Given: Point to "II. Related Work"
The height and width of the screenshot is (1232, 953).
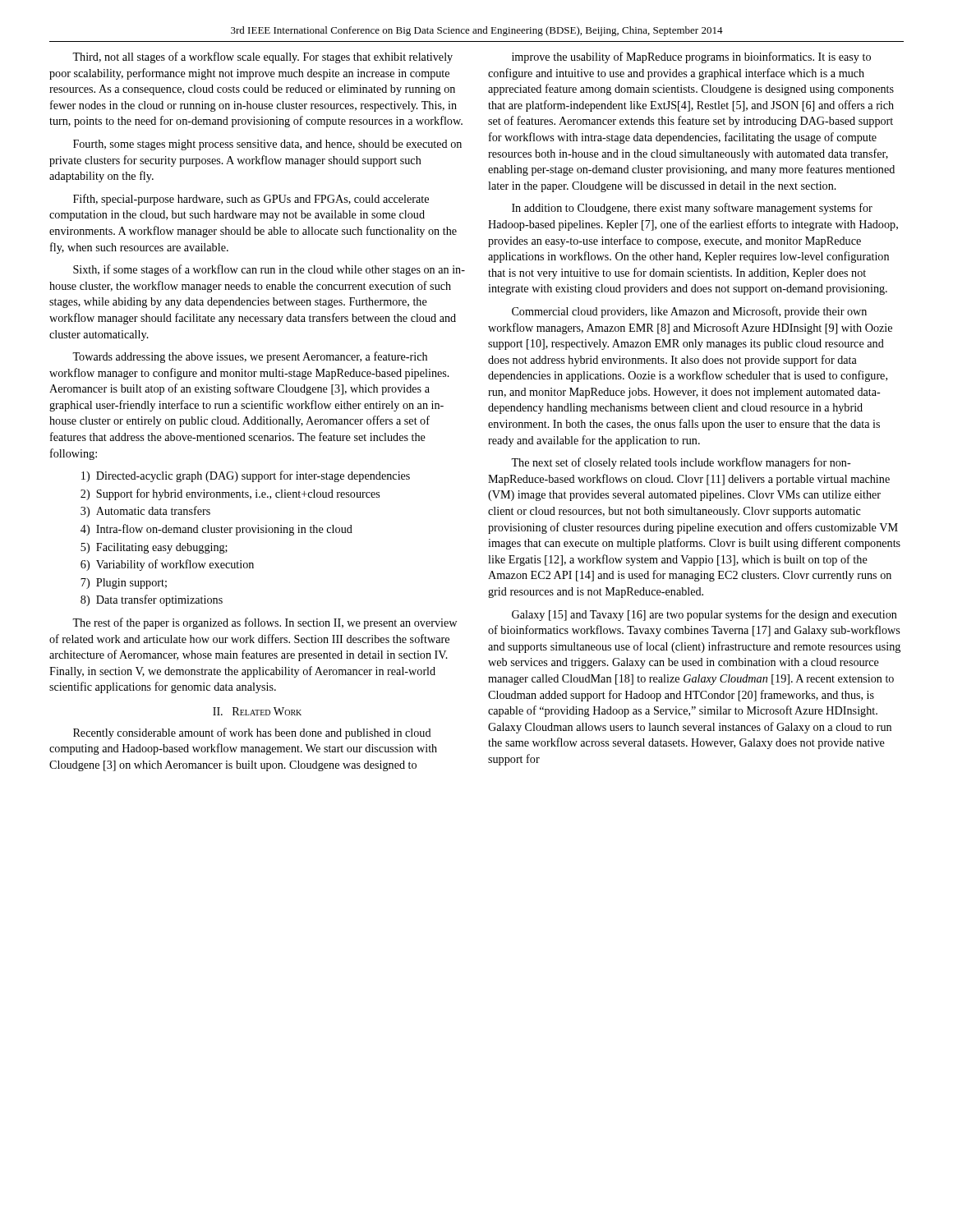Looking at the screenshot, I should (257, 711).
